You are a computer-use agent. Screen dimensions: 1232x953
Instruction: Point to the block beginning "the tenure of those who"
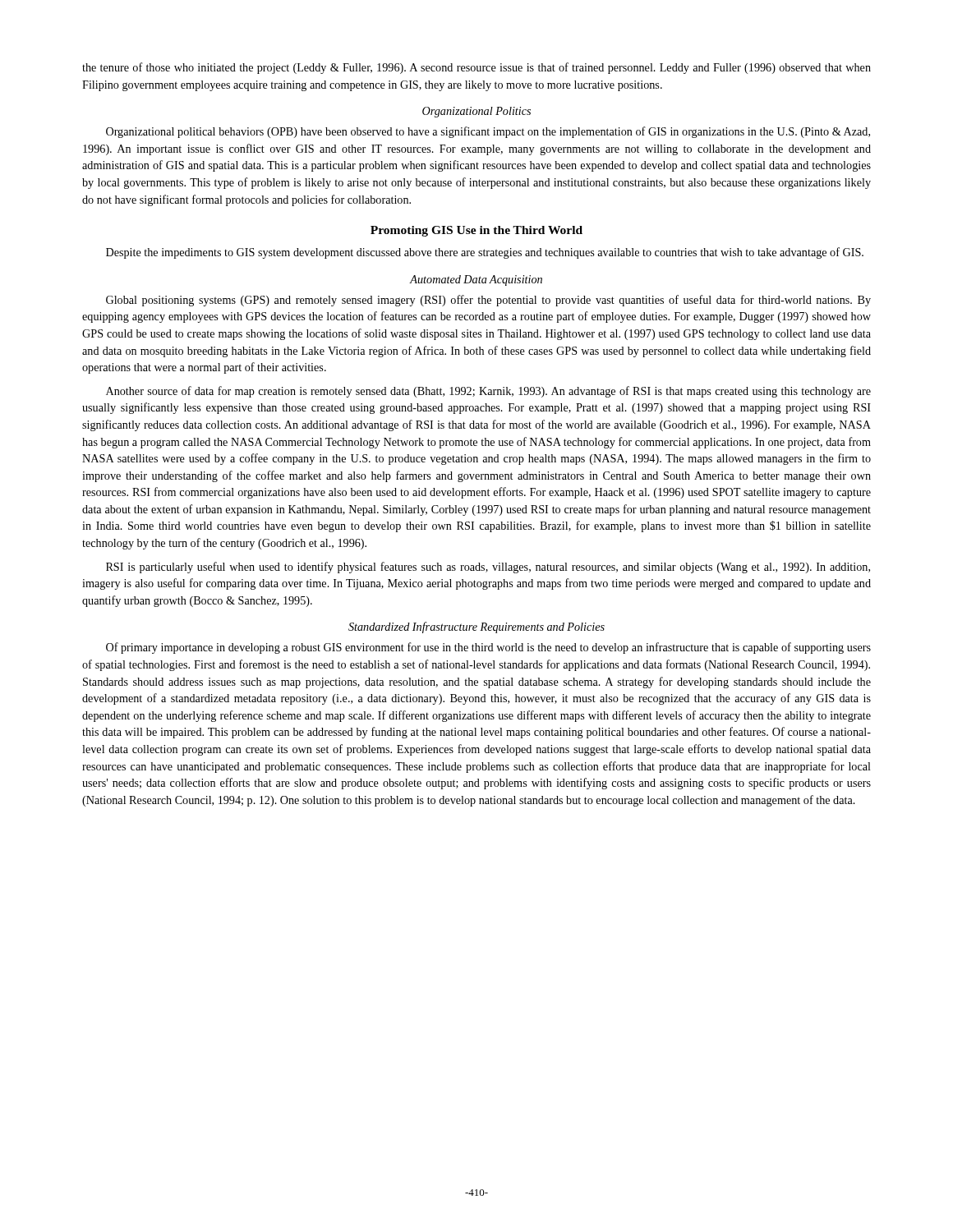[476, 76]
